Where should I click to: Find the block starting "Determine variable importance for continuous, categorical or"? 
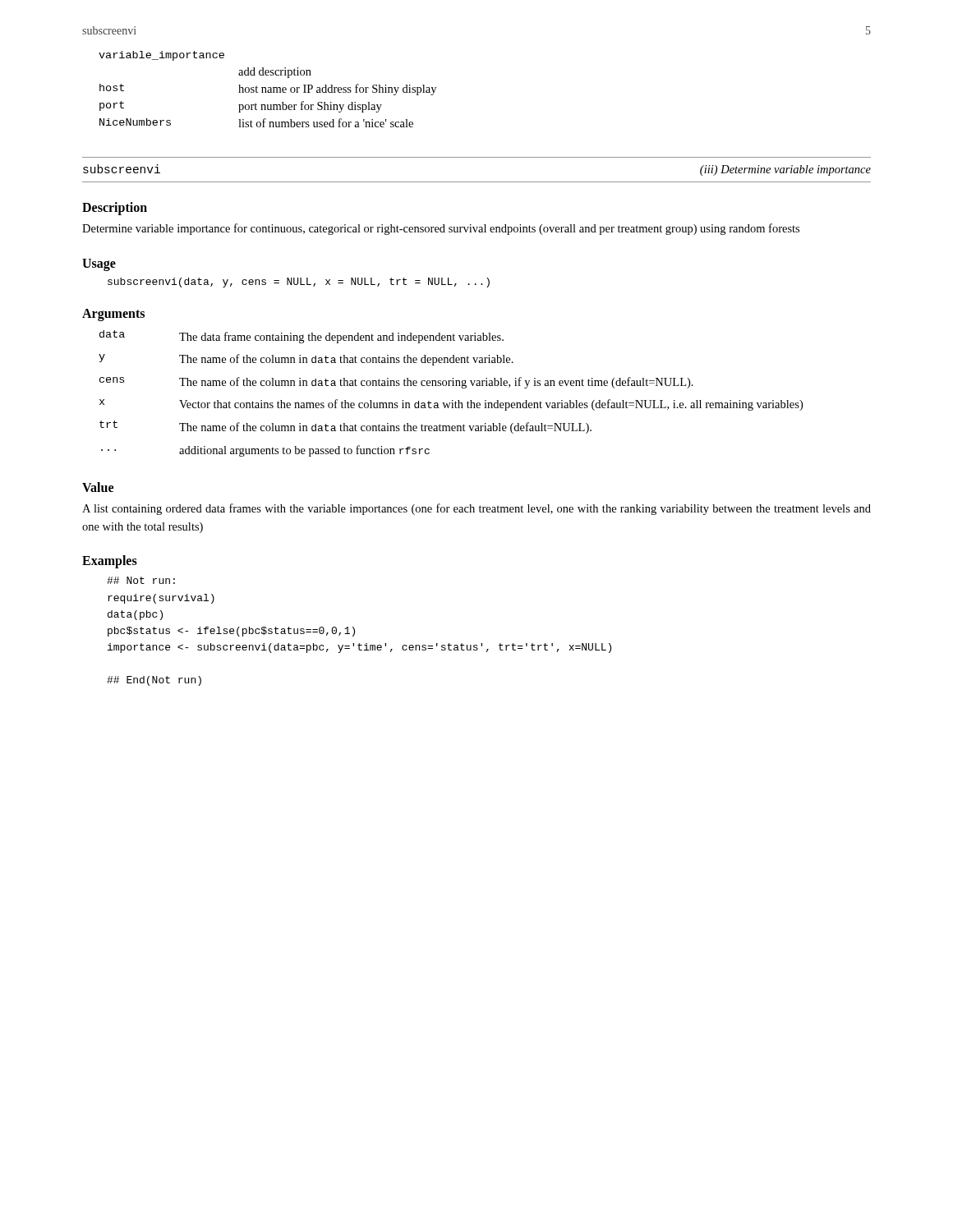[441, 228]
